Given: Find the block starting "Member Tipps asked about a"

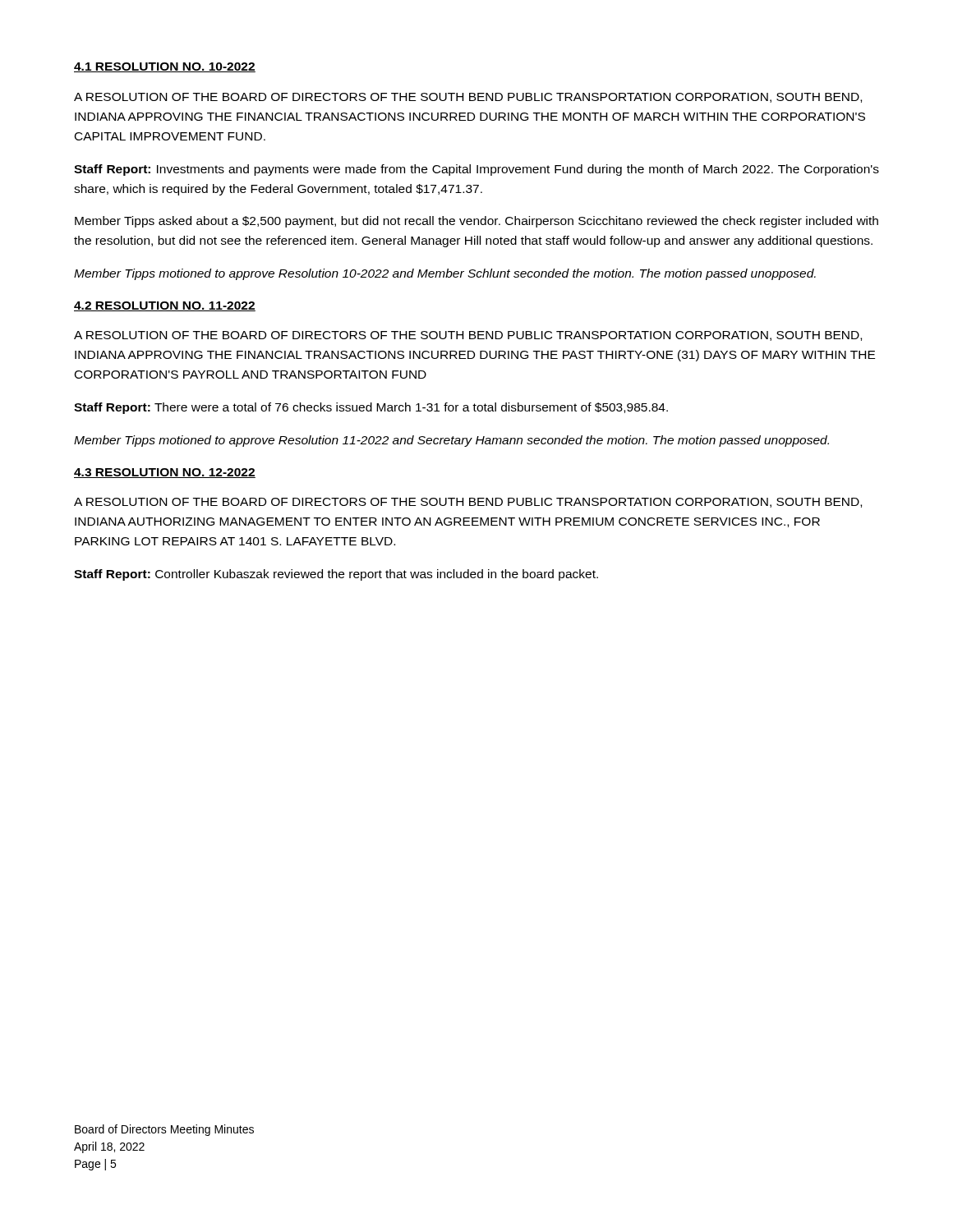Looking at the screenshot, I should pyautogui.click(x=476, y=231).
